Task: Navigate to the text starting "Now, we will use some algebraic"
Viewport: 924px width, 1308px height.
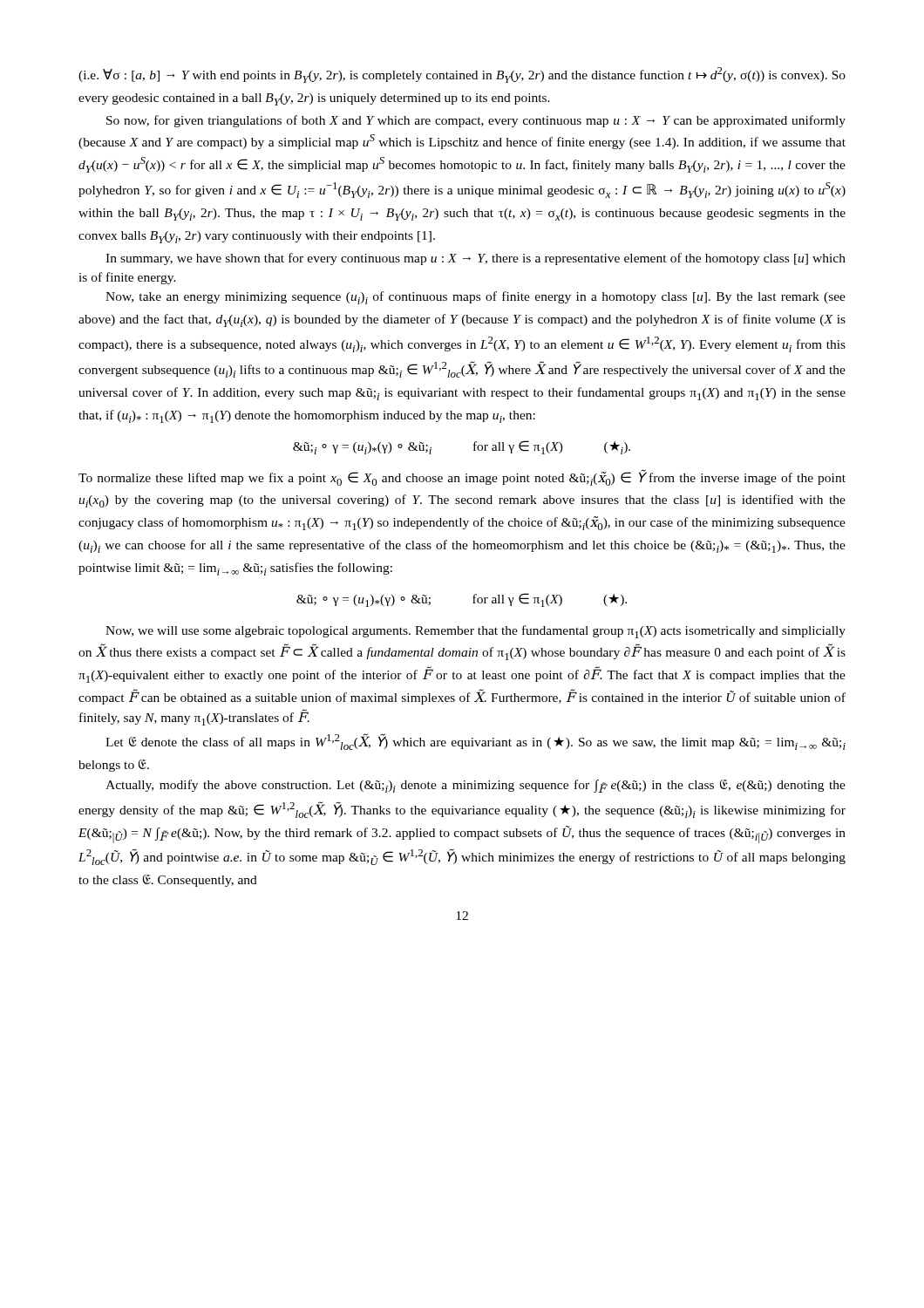Action: click(x=462, y=675)
